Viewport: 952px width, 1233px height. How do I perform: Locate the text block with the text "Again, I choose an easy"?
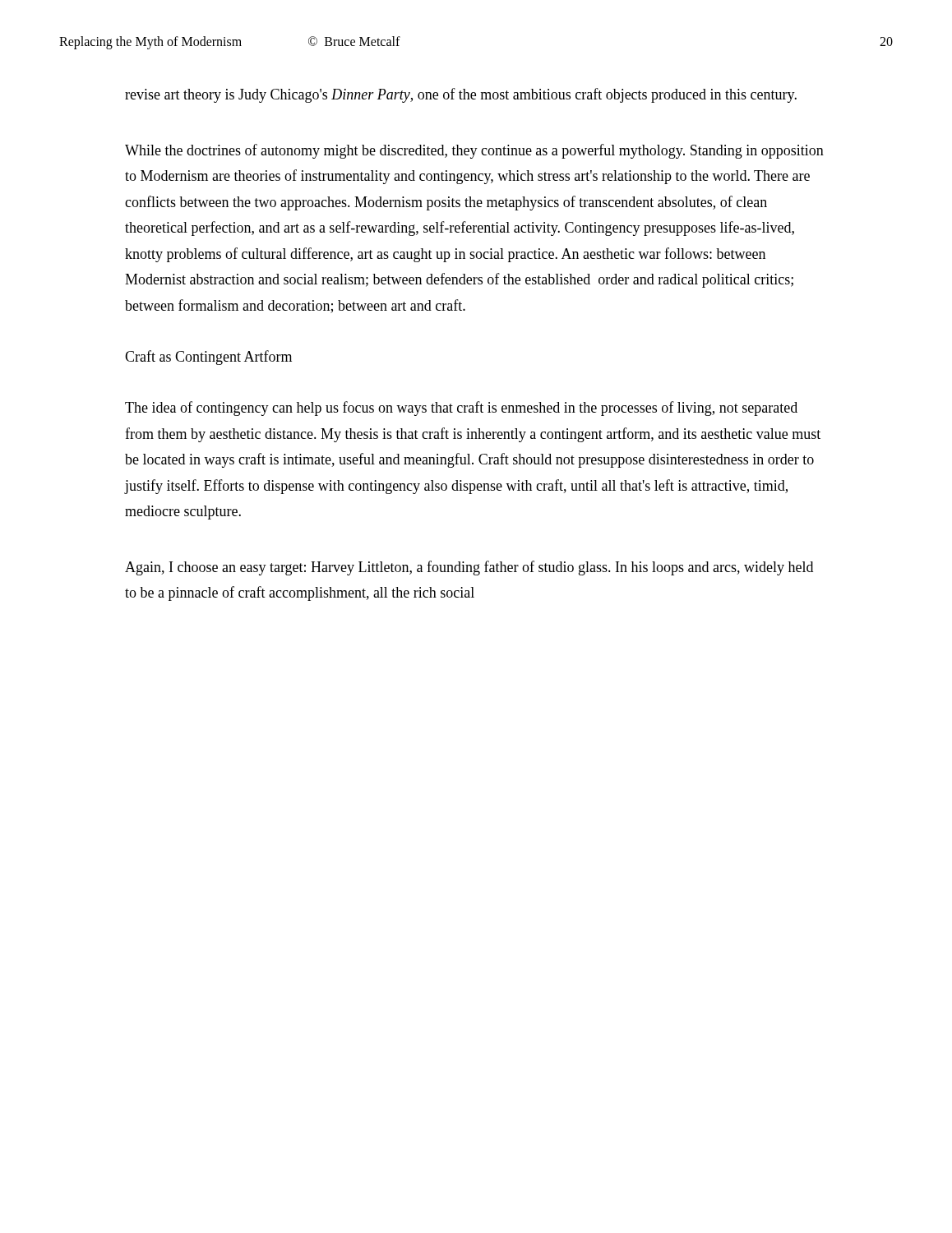tap(469, 580)
